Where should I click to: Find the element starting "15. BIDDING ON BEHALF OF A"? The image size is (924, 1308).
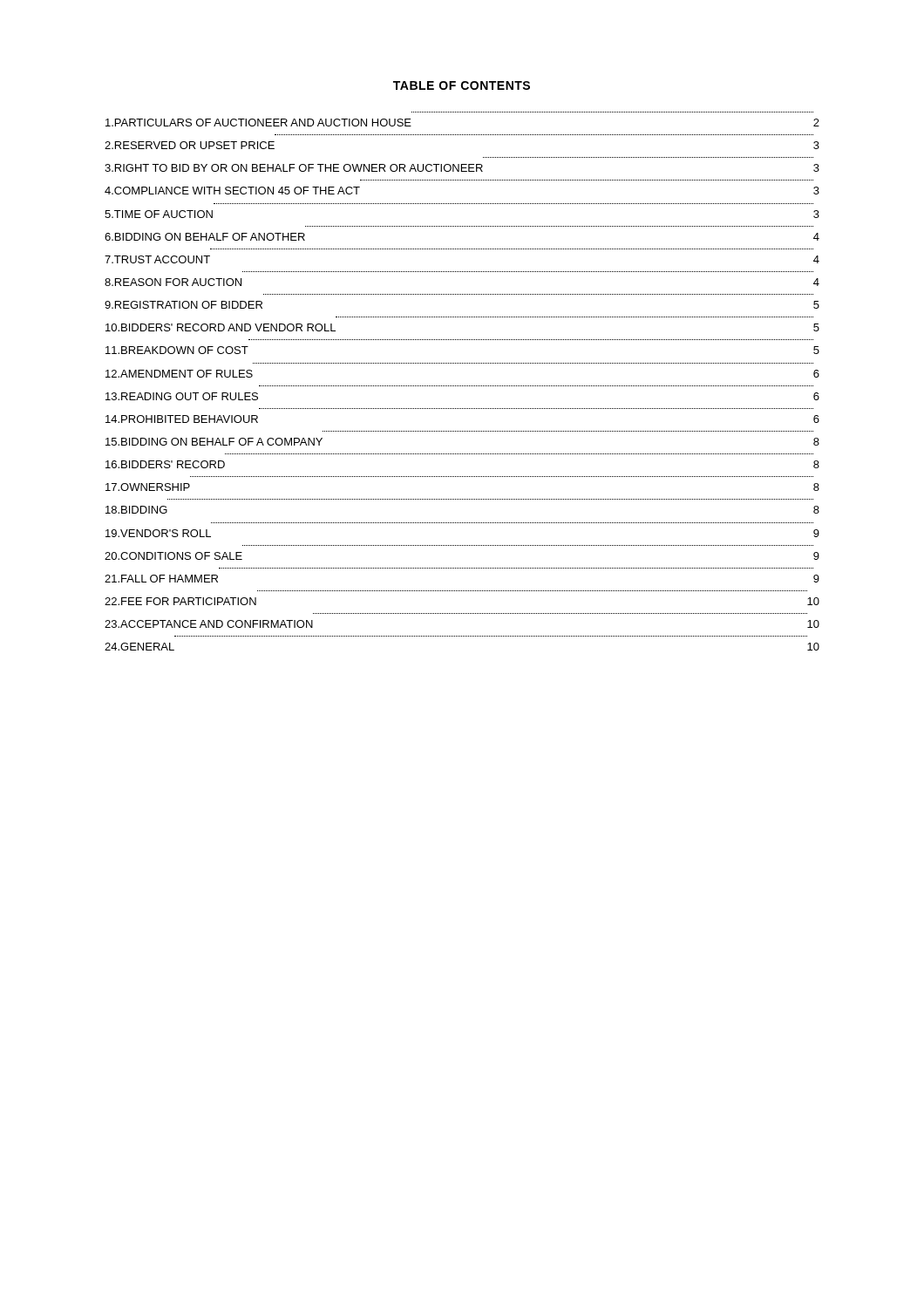(462, 442)
